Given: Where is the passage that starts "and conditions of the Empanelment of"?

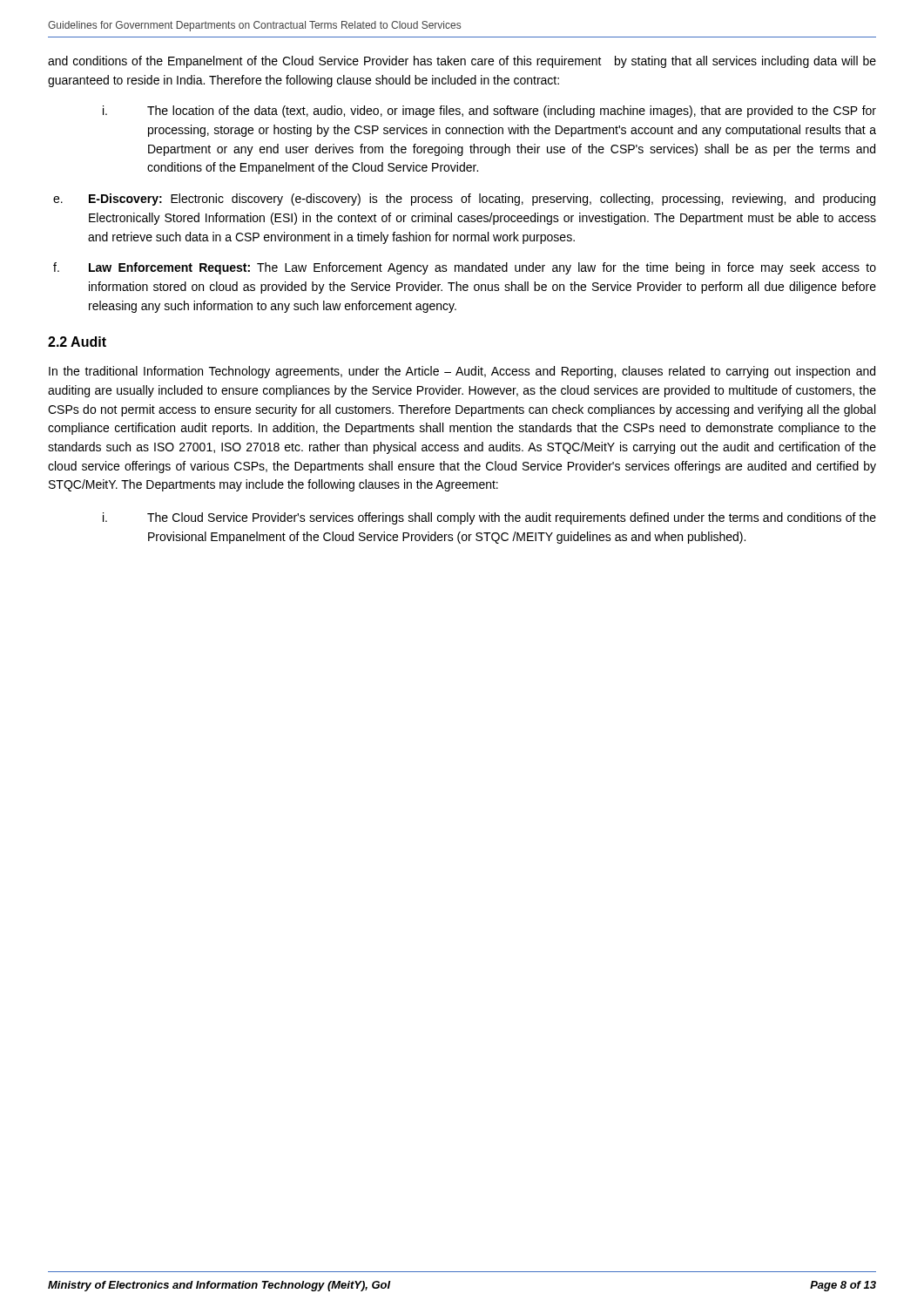Looking at the screenshot, I should point(462,70).
